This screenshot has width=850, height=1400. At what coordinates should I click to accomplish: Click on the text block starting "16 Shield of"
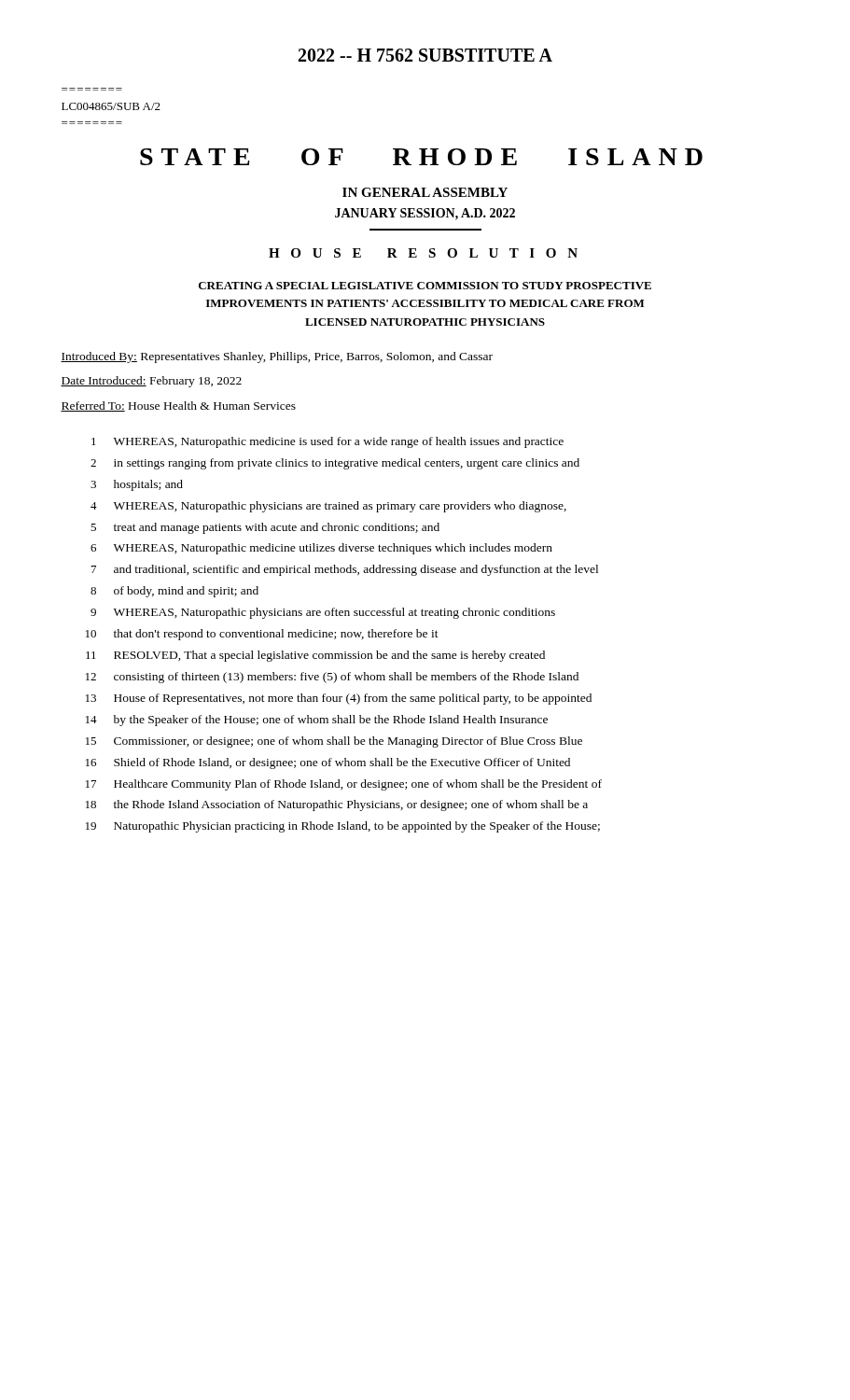(x=425, y=763)
